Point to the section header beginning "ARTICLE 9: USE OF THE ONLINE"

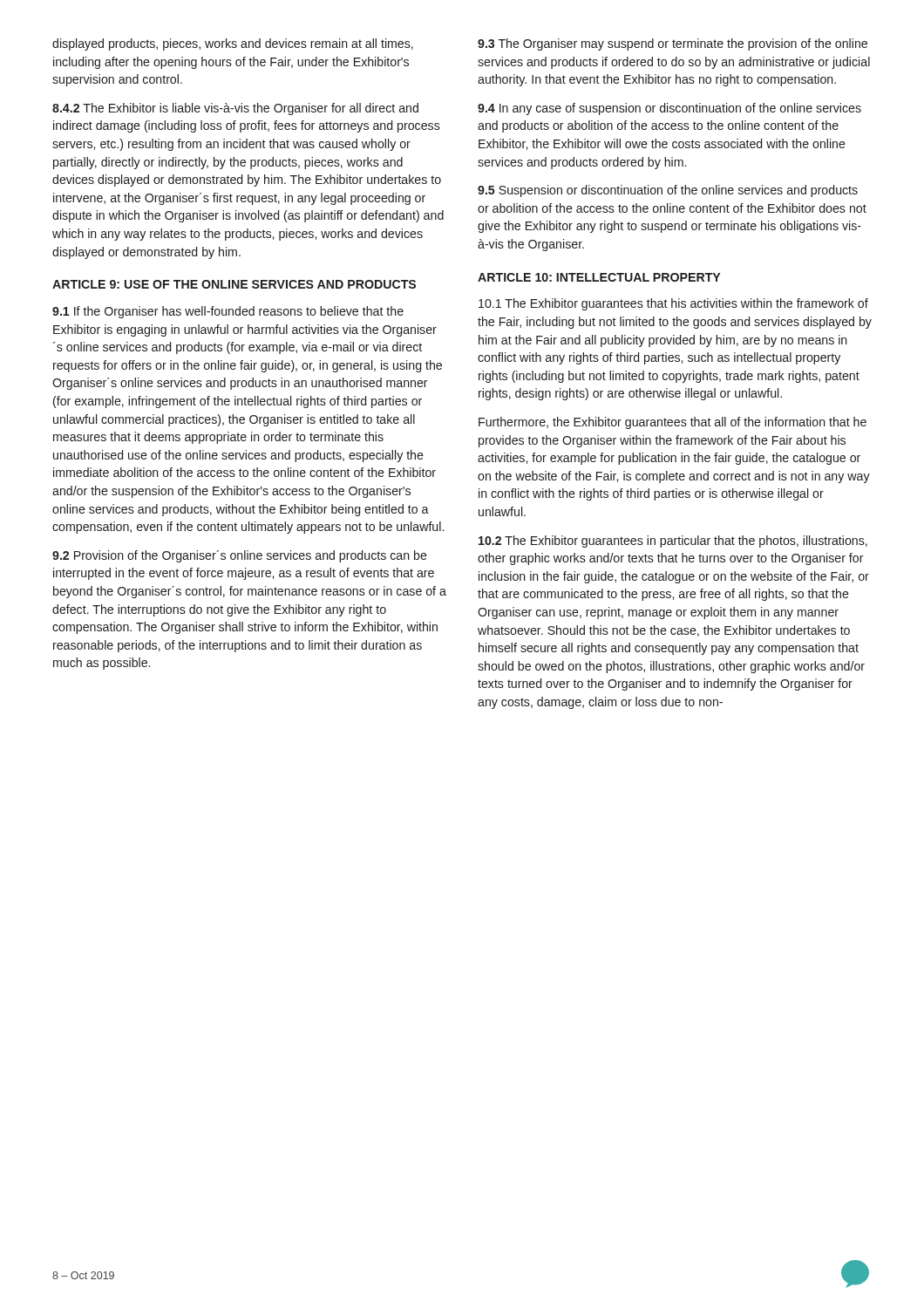click(x=234, y=284)
